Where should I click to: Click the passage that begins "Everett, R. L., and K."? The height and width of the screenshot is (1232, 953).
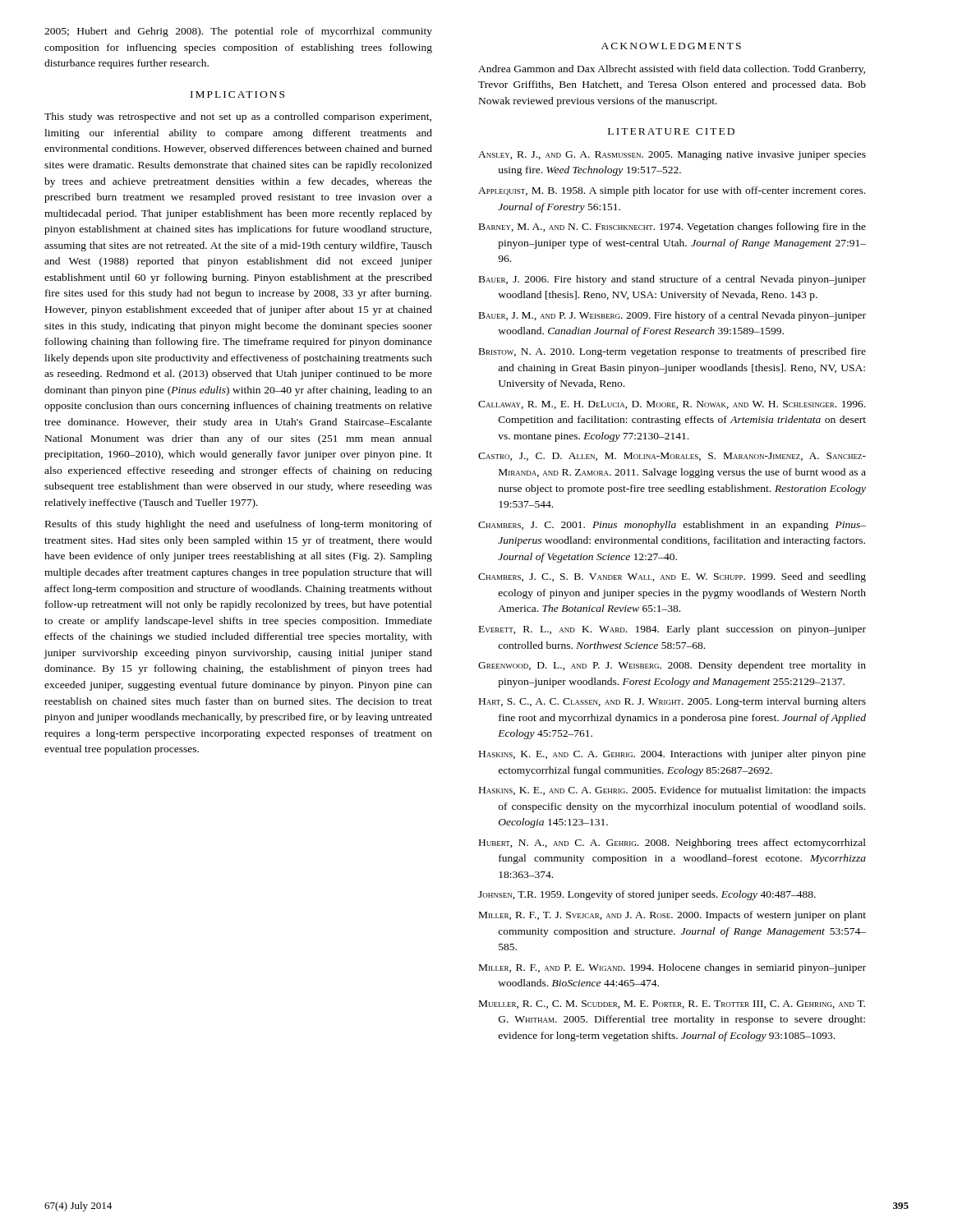coord(672,637)
